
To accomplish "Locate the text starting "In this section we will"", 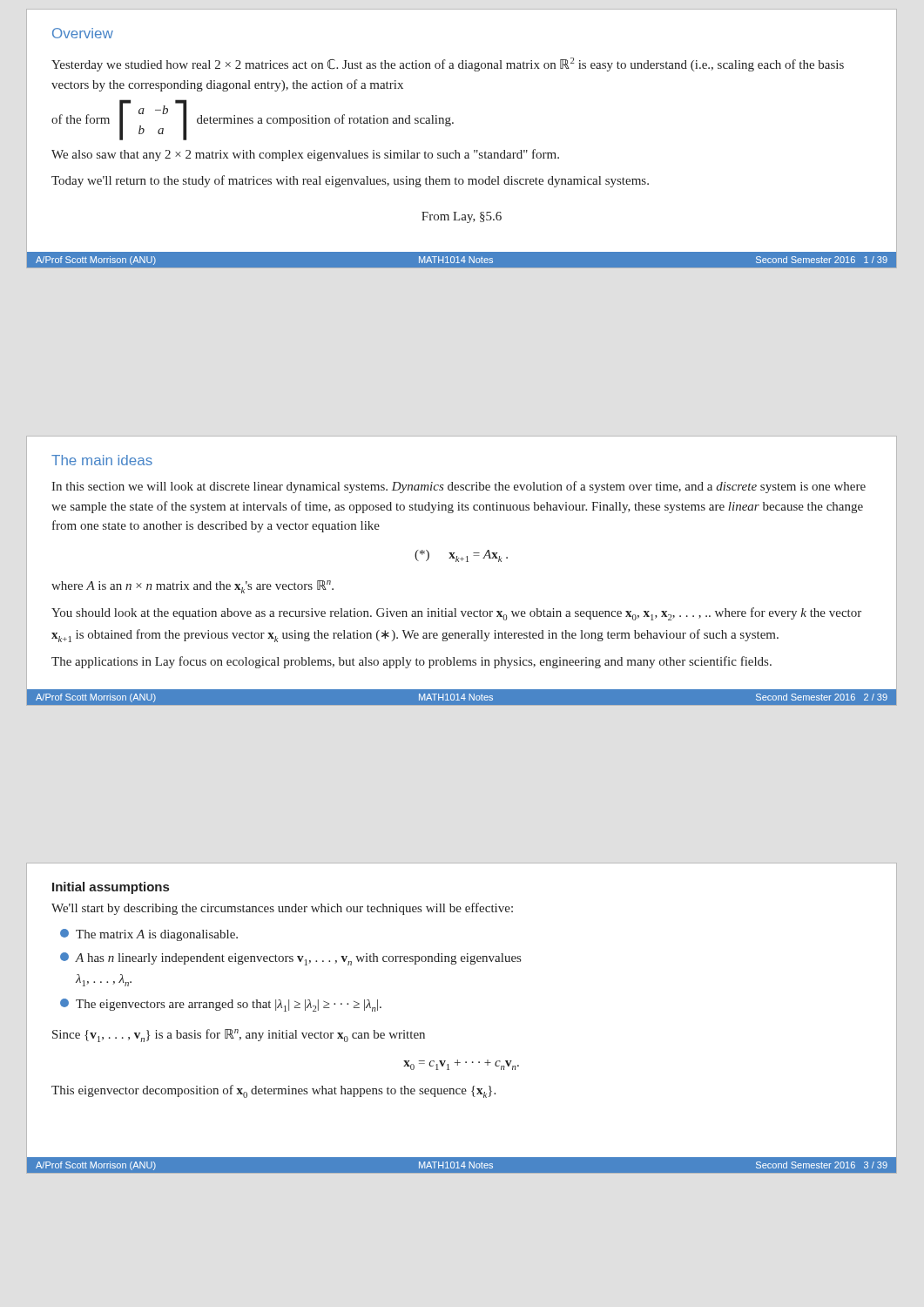I will [459, 487].
